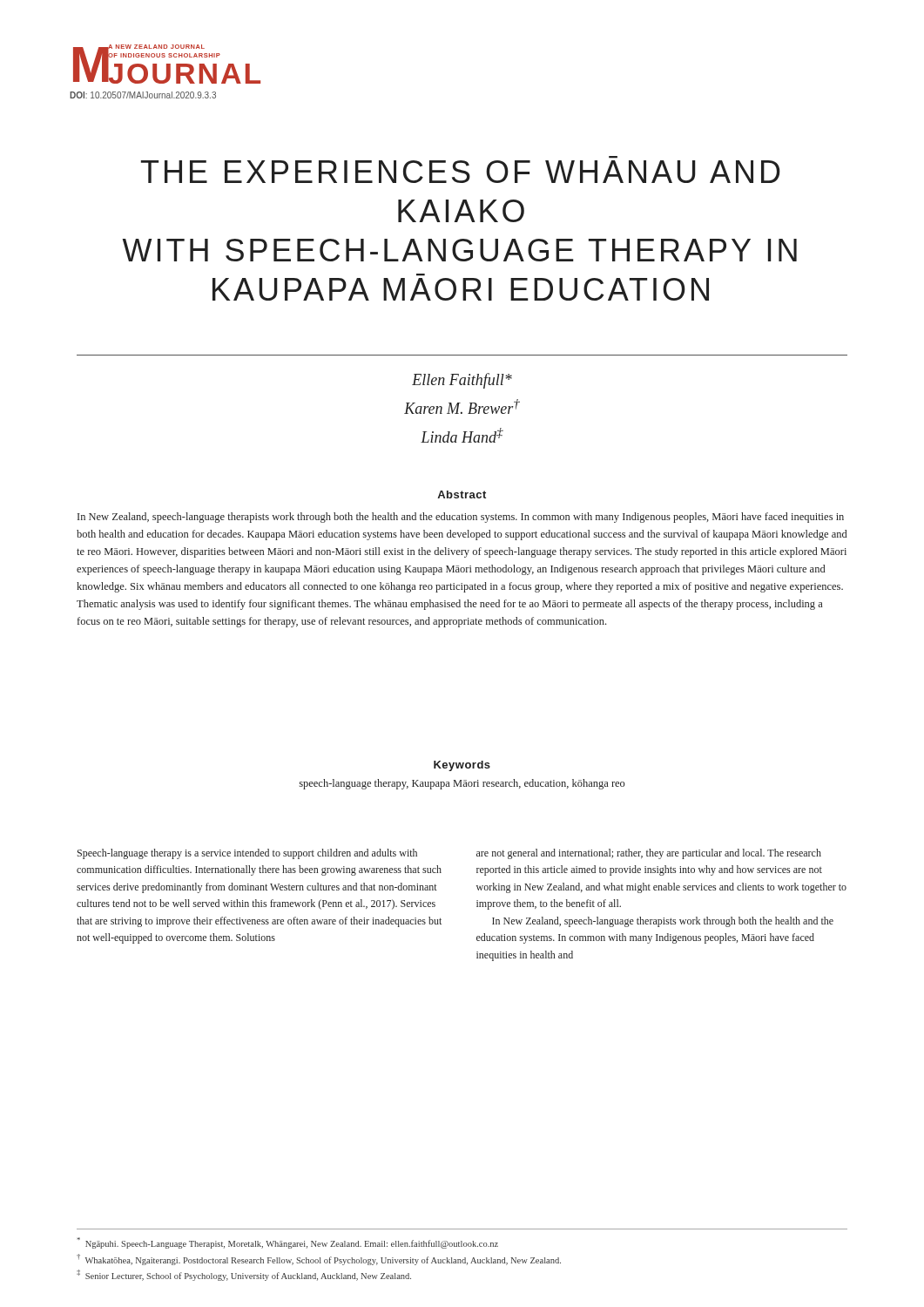This screenshot has height=1307, width=924.
Task: Navigate to the element starting "Speech-language therapy is a service intended"
Action: [x=262, y=896]
